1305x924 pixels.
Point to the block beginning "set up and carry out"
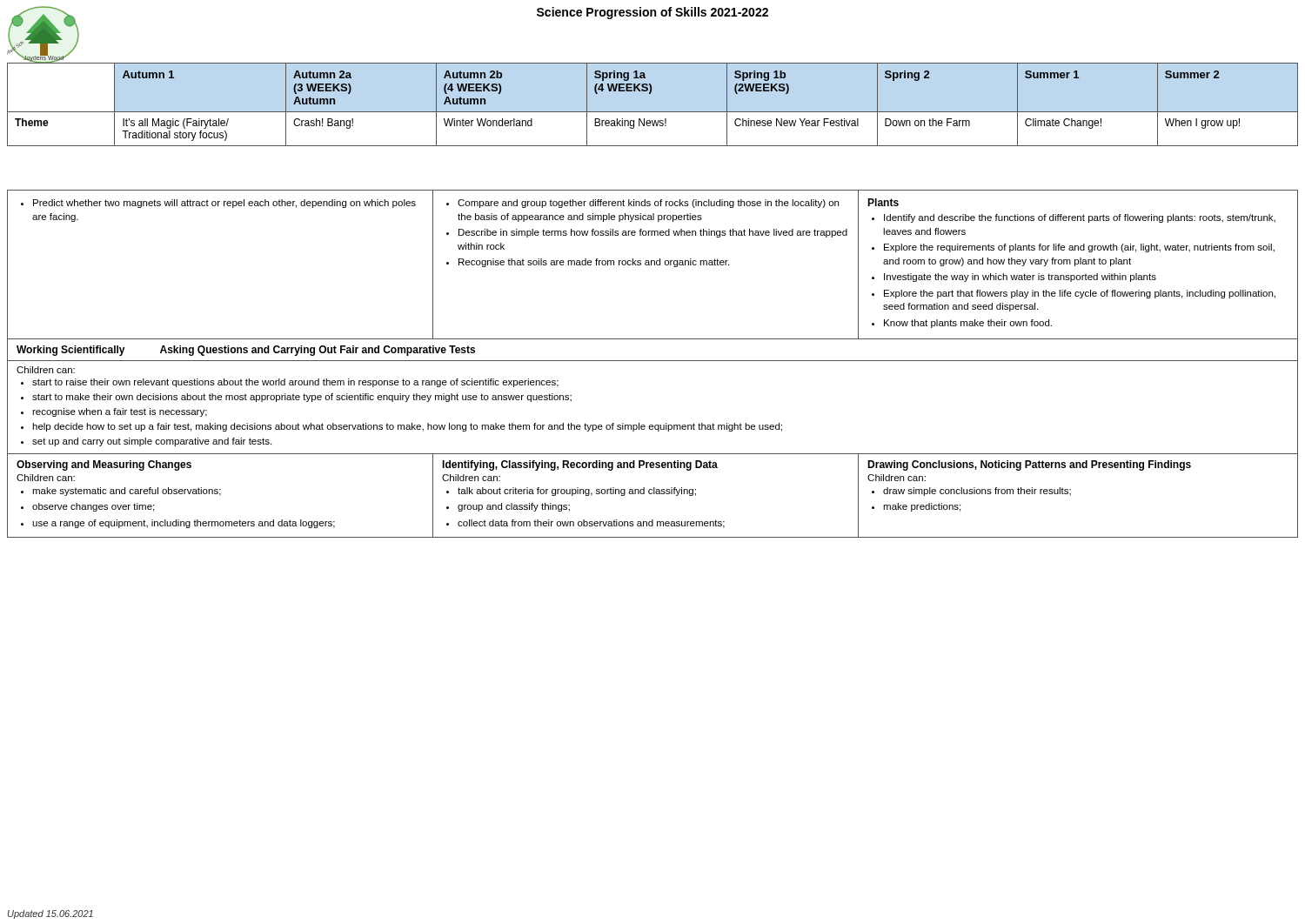[x=152, y=441]
